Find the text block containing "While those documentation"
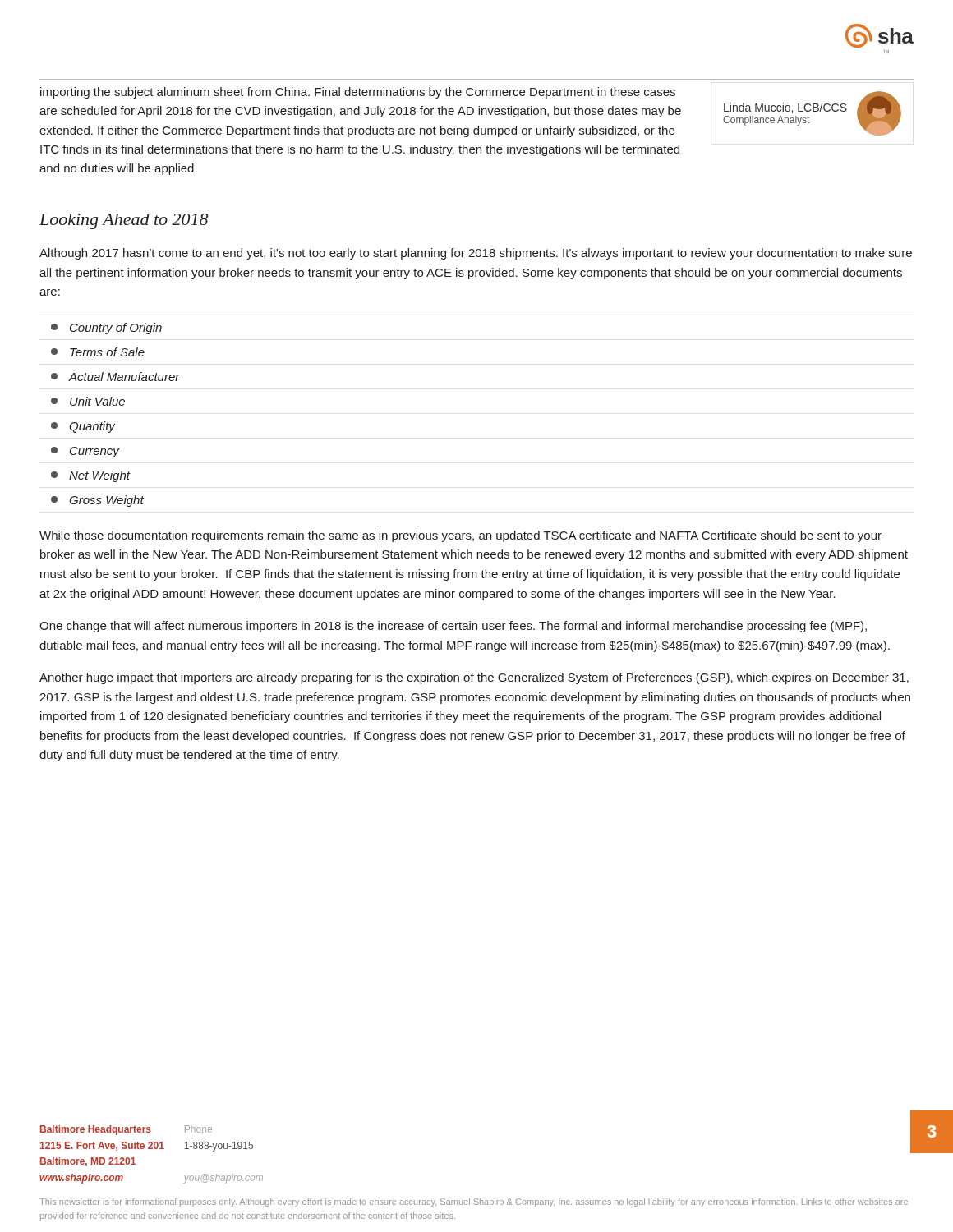Viewport: 953px width, 1232px height. coord(474,564)
